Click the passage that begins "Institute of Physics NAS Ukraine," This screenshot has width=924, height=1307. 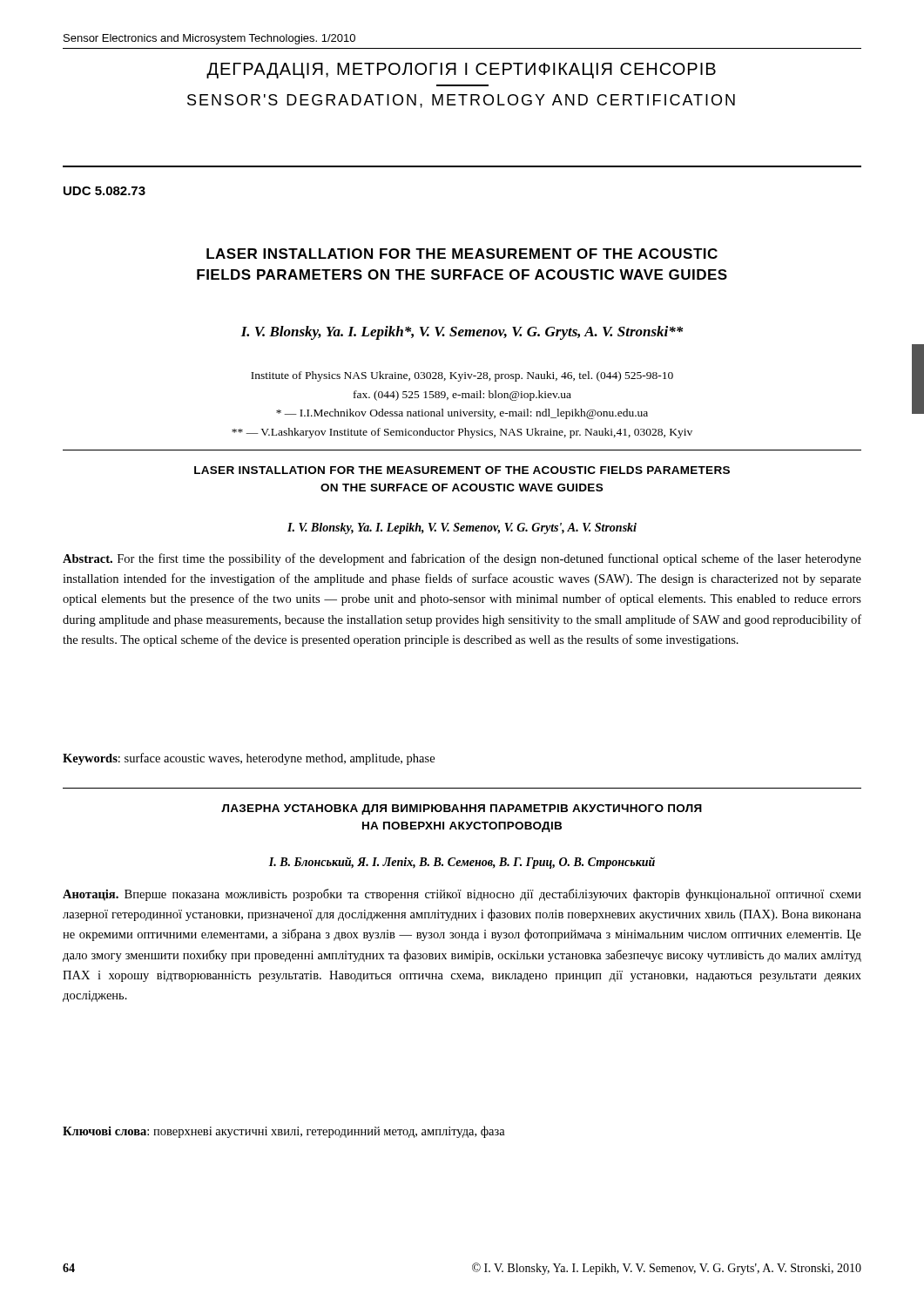tap(462, 403)
